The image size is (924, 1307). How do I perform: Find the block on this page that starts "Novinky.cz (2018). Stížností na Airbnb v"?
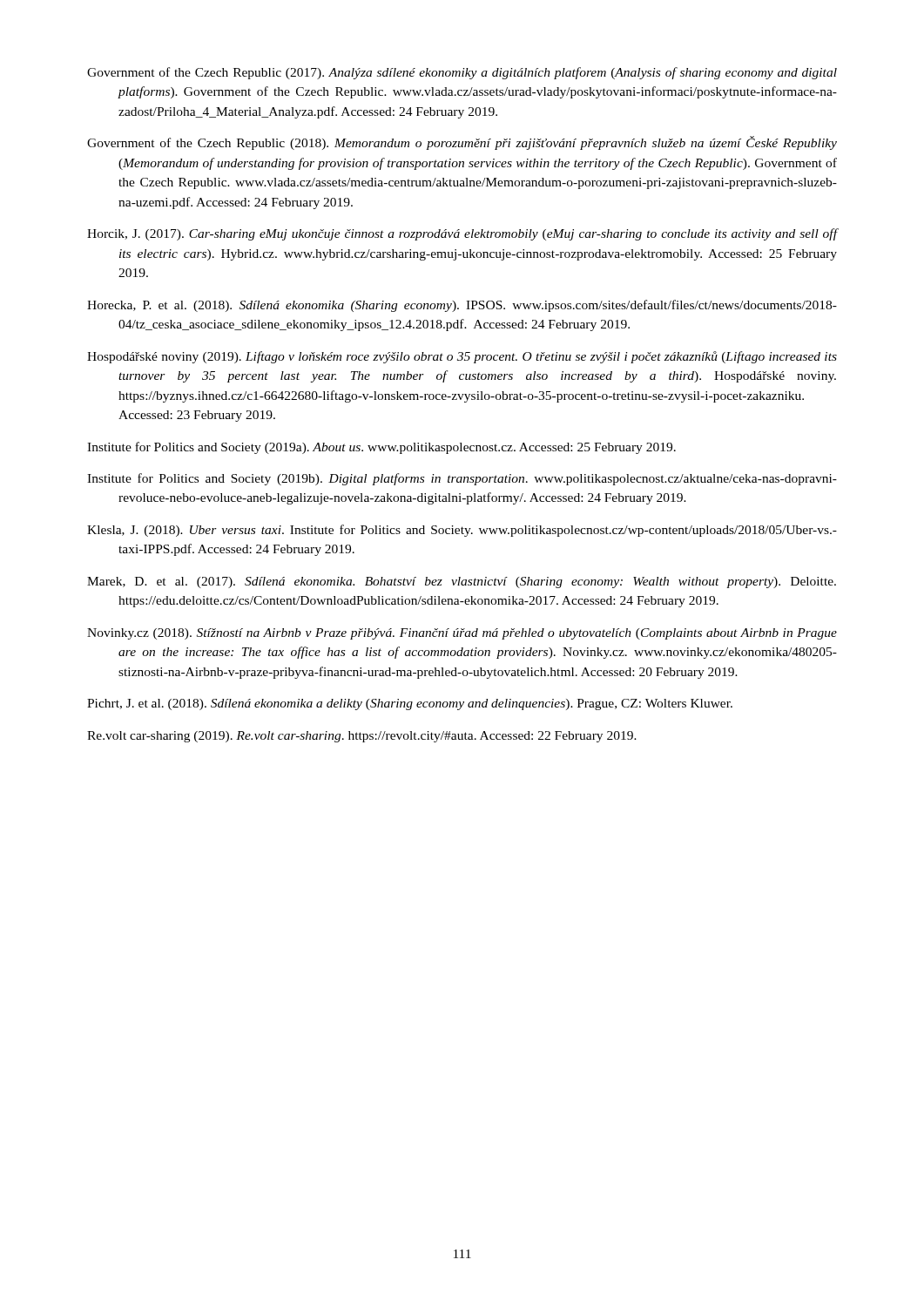pos(462,652)
